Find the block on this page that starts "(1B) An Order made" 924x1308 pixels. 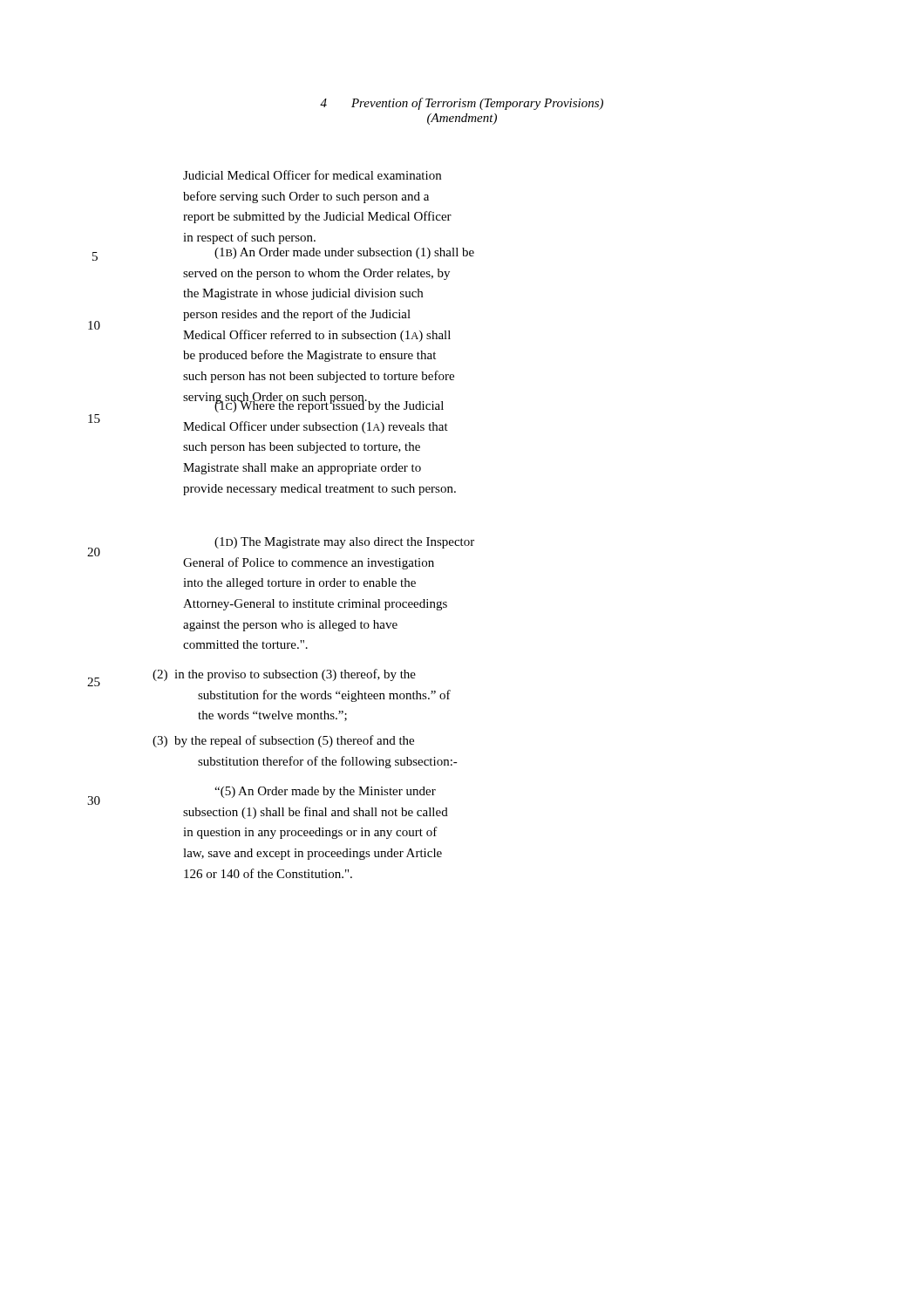329,324
